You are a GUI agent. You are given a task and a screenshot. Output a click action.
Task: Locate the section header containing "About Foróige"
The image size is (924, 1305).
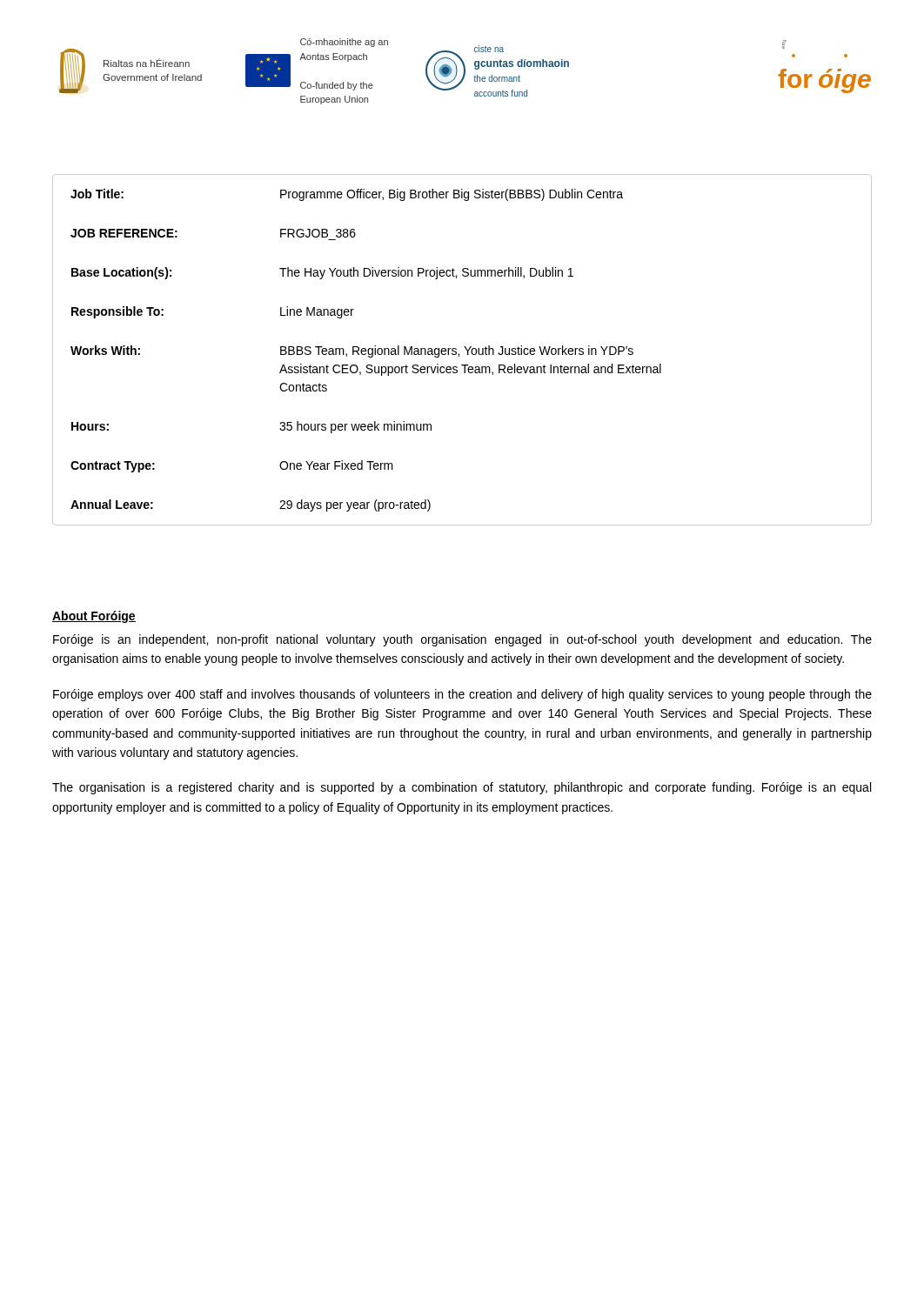click(x=94, y=617)
